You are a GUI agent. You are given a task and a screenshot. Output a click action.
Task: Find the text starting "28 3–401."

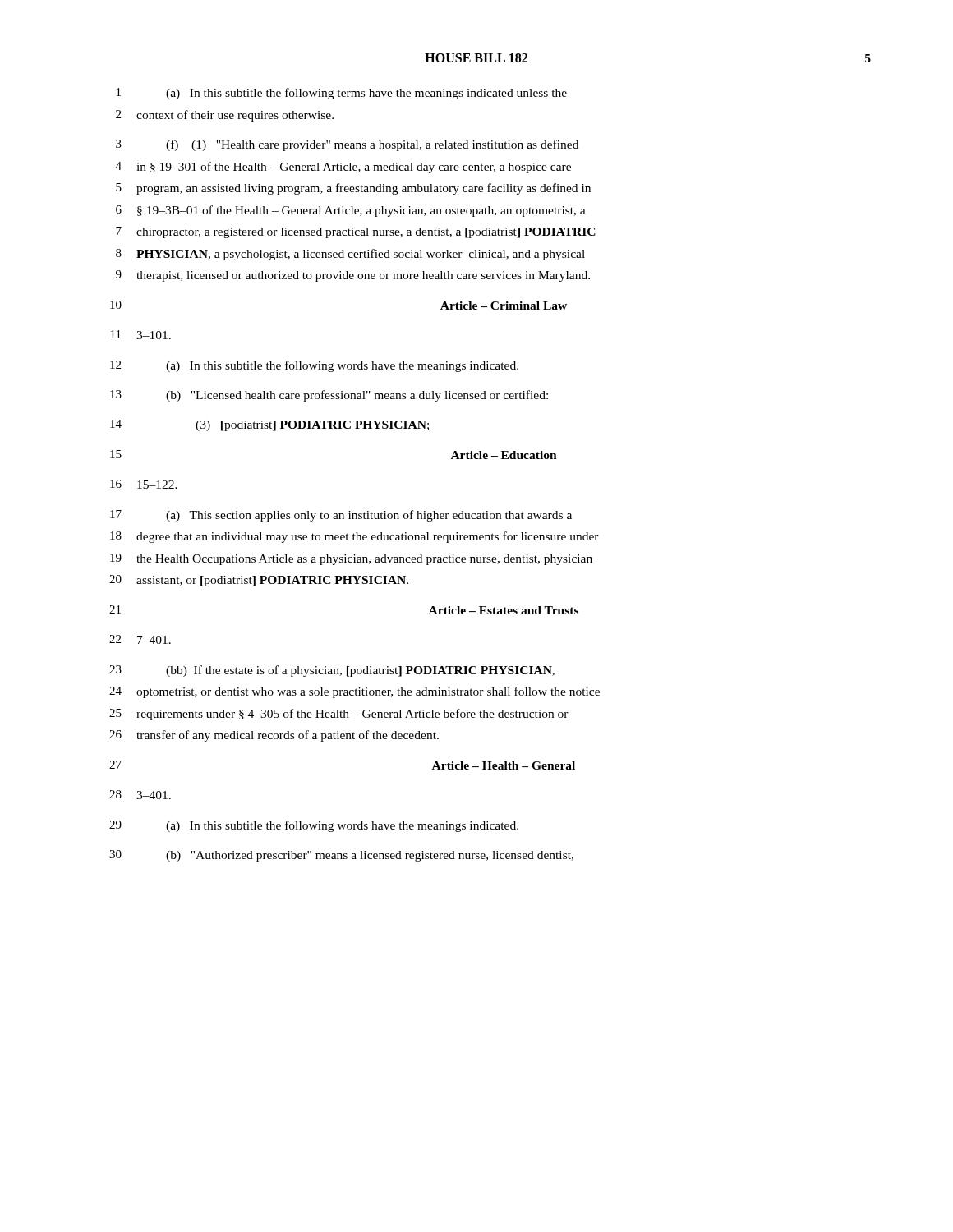140,795
